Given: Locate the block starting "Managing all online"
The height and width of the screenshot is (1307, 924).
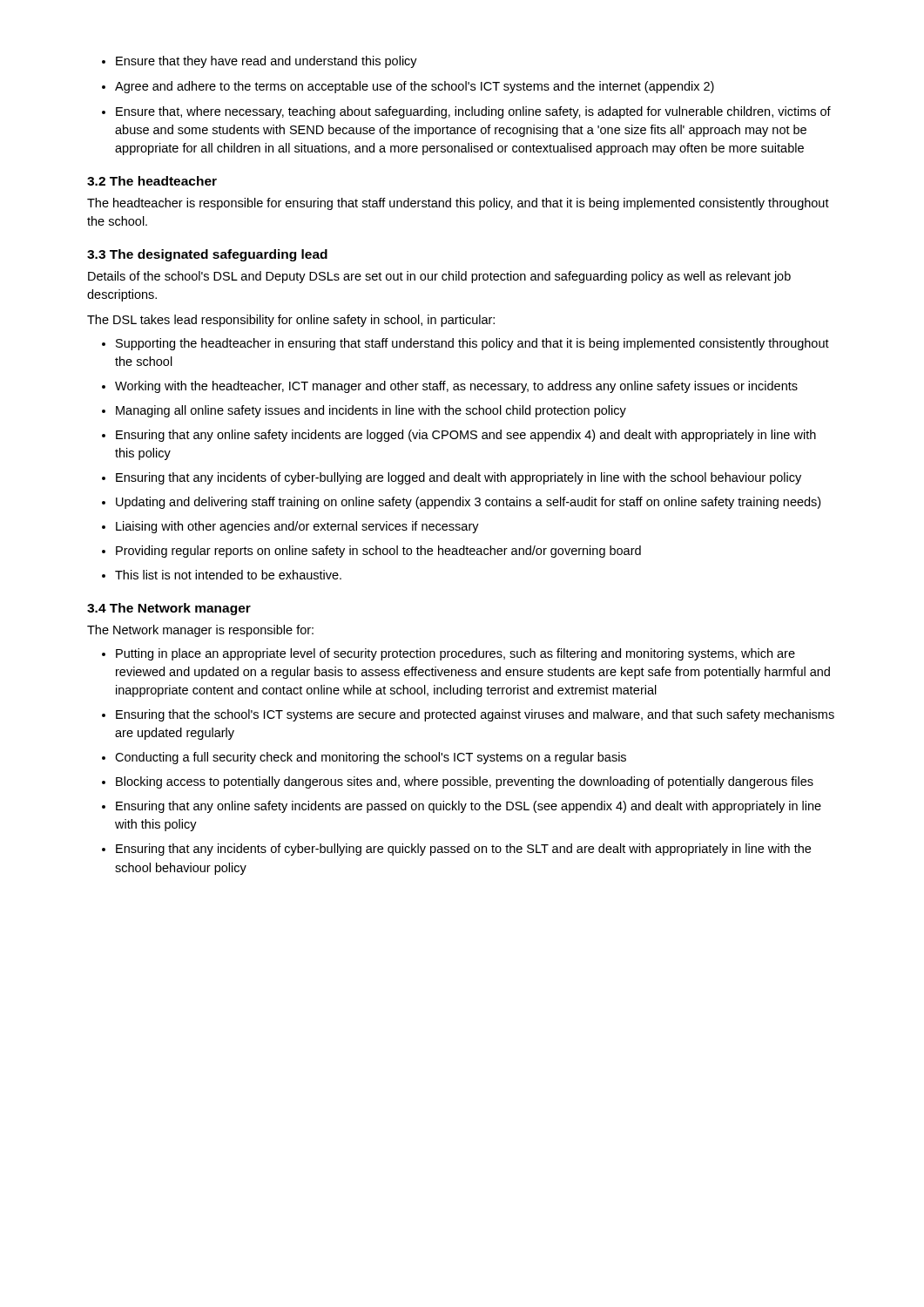Looking at the screenshot, I should coord(370,411).
